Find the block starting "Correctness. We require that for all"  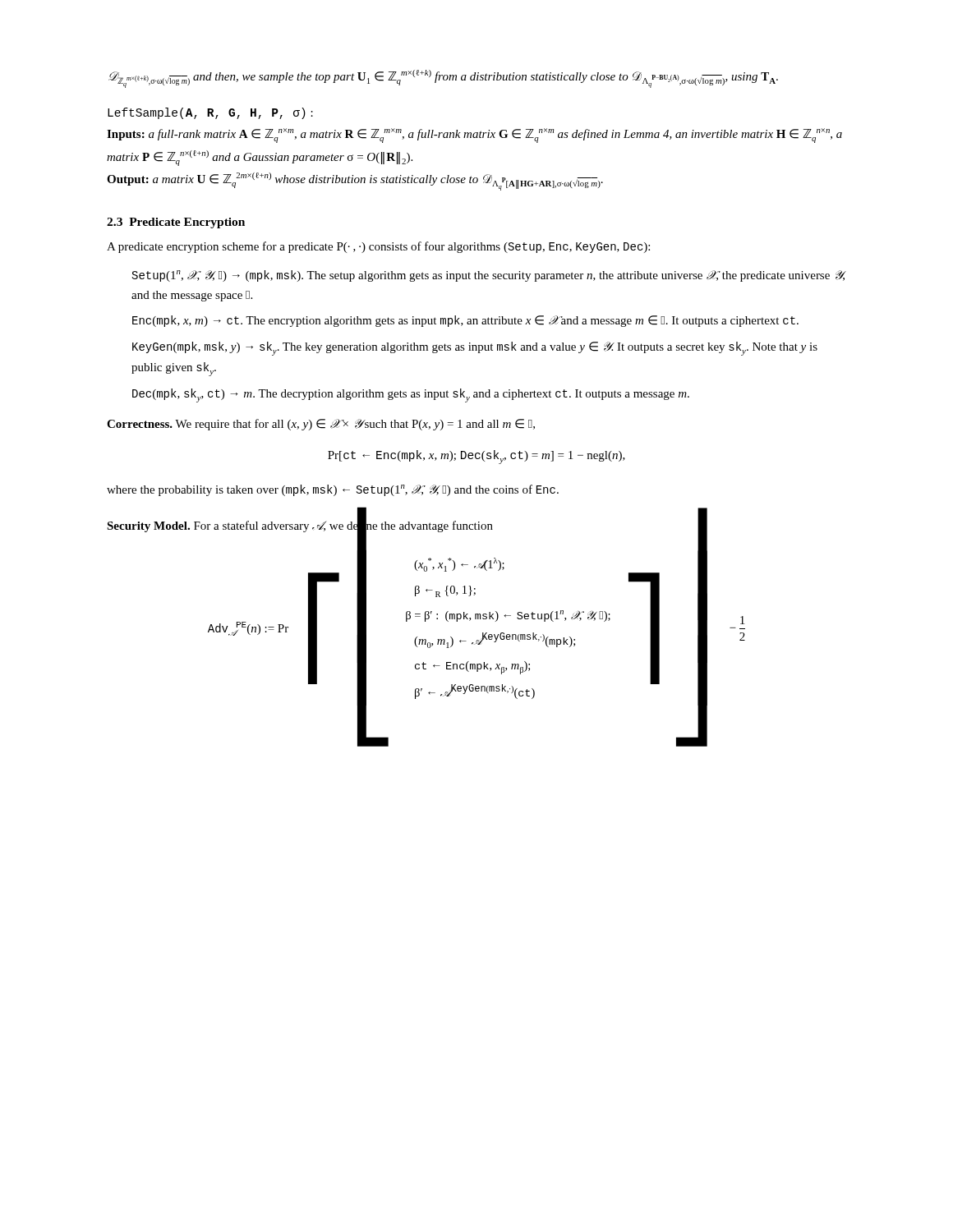(x=321, y=424)
